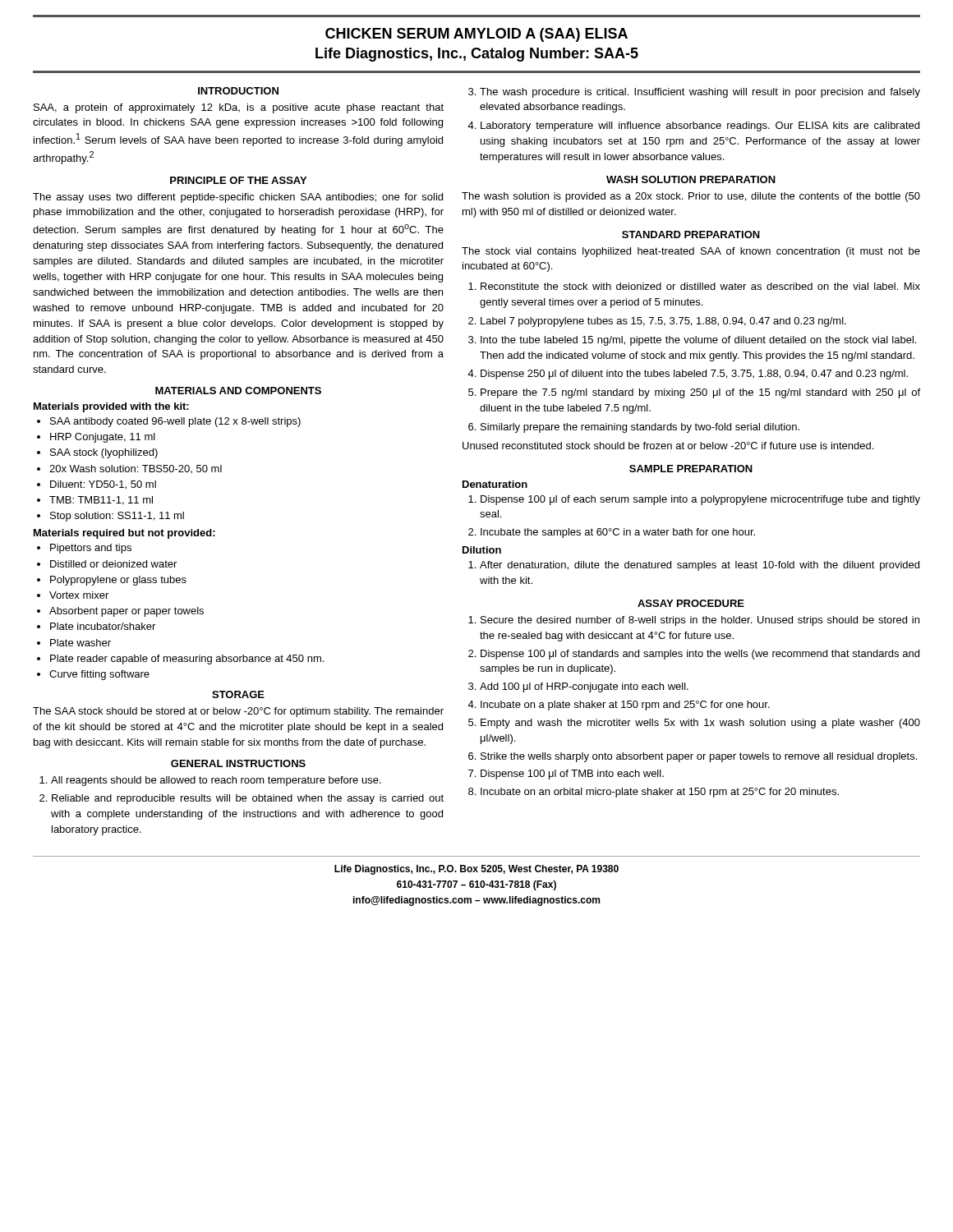This screenshot has width=953, height=1232.
Task: Click on the region starting "Unused reconstituted stock"
Action: pos(691,446)
